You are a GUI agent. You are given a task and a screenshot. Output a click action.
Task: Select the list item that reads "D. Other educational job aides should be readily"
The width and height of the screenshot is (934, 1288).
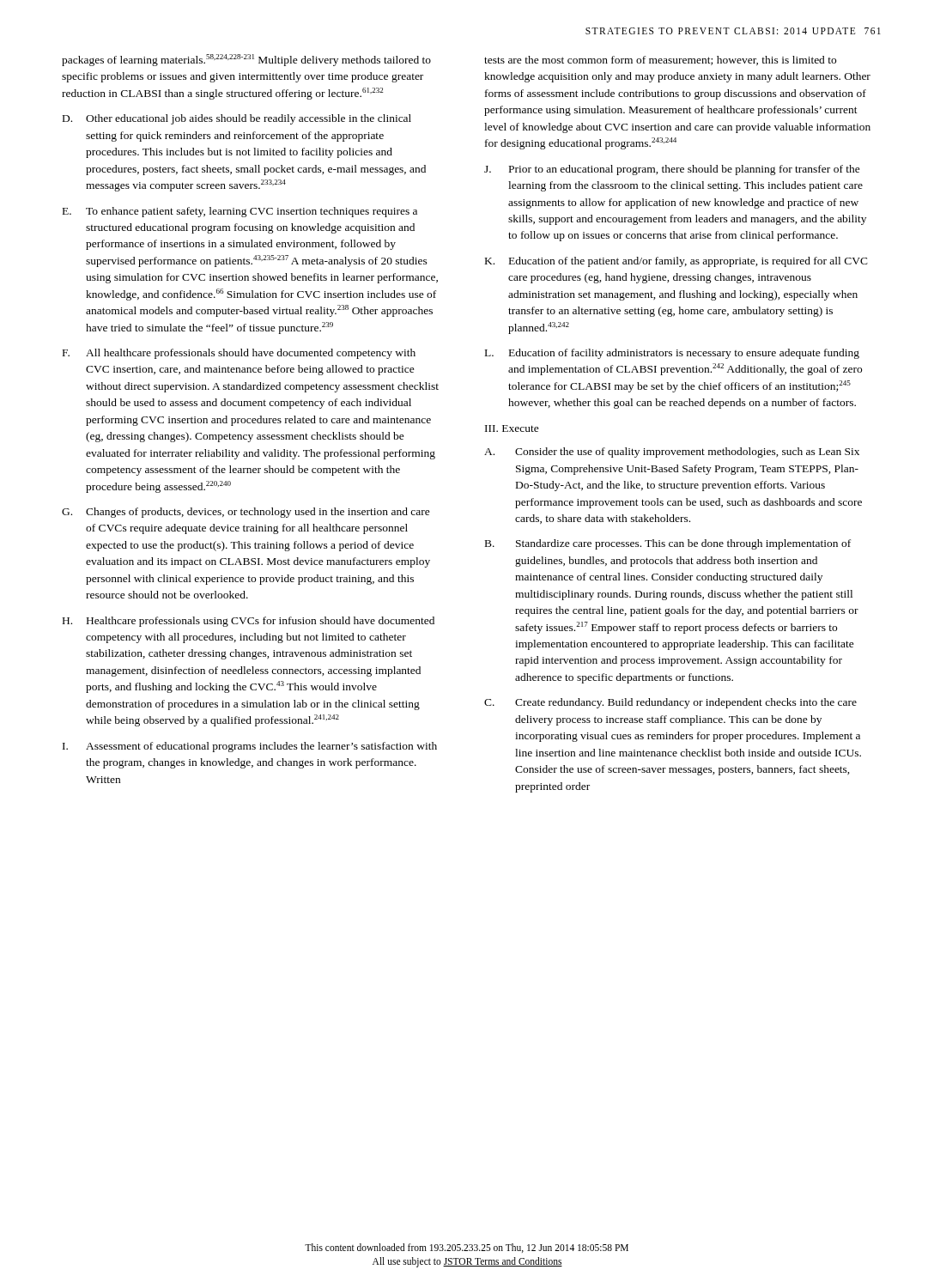point(251,152)
